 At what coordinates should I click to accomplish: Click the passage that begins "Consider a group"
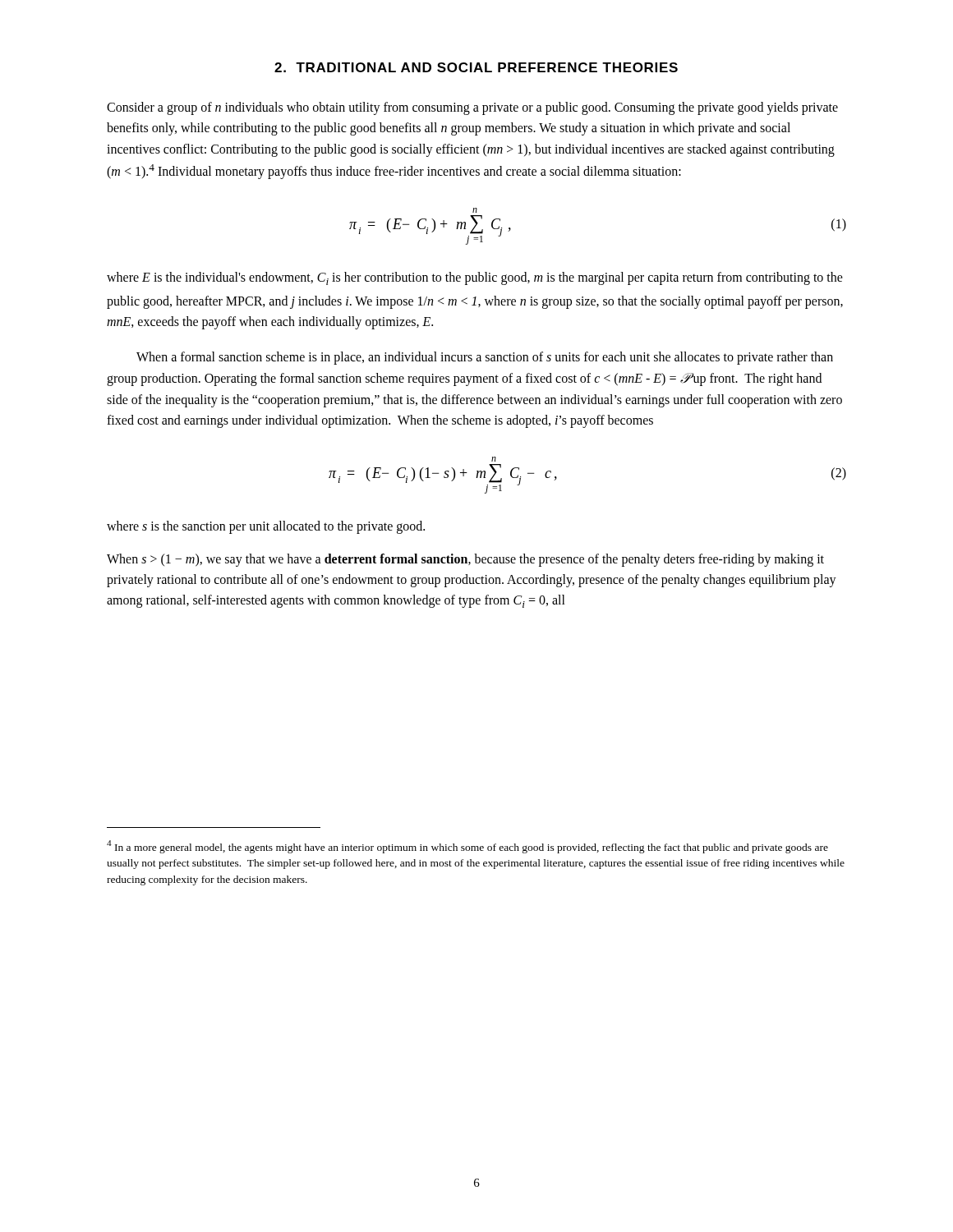click(472, 139)
